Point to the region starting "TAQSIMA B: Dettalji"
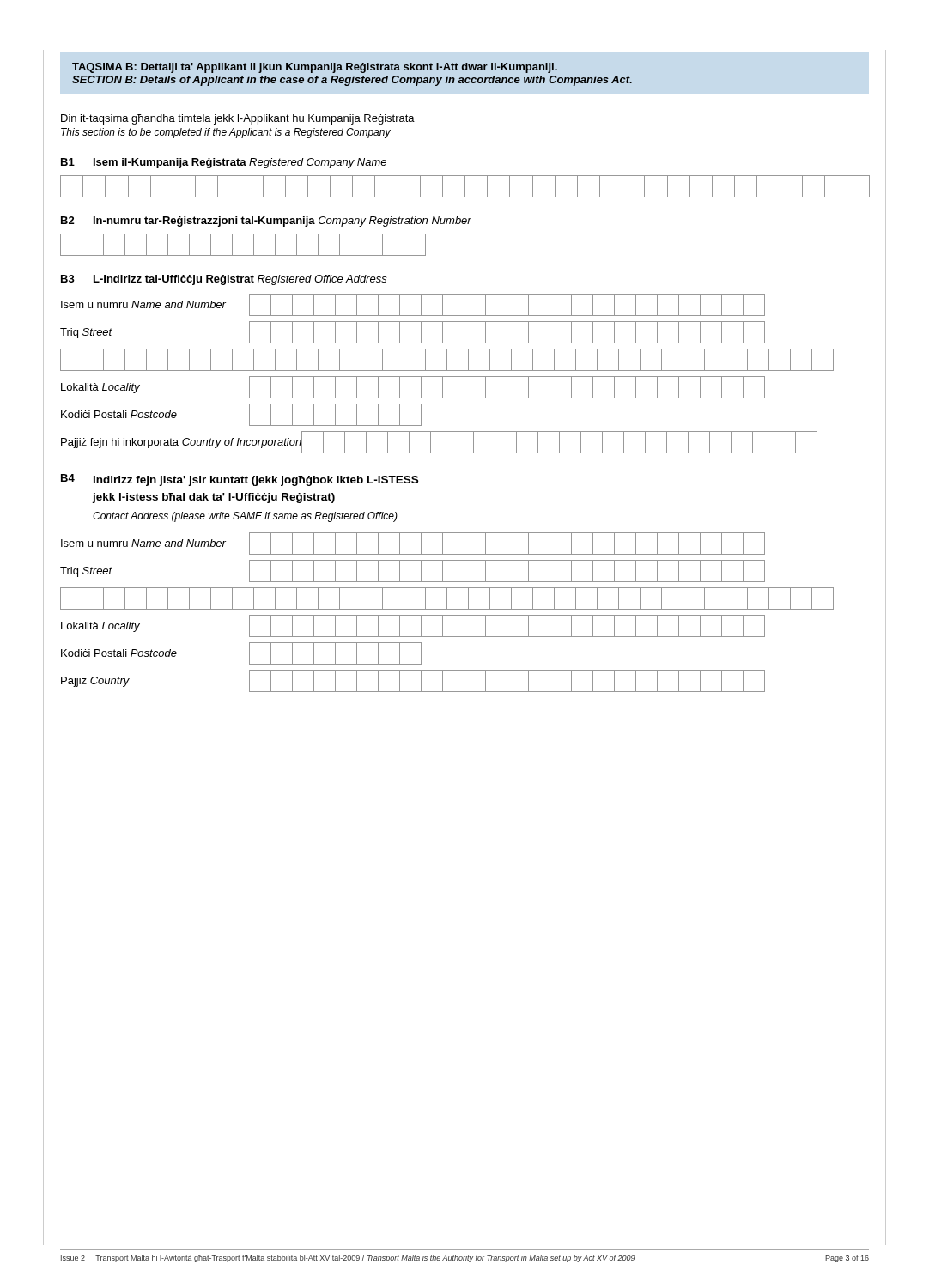The width and height of the screenshot is (929, 1288). pyautogui.click(x=464, y=73)
